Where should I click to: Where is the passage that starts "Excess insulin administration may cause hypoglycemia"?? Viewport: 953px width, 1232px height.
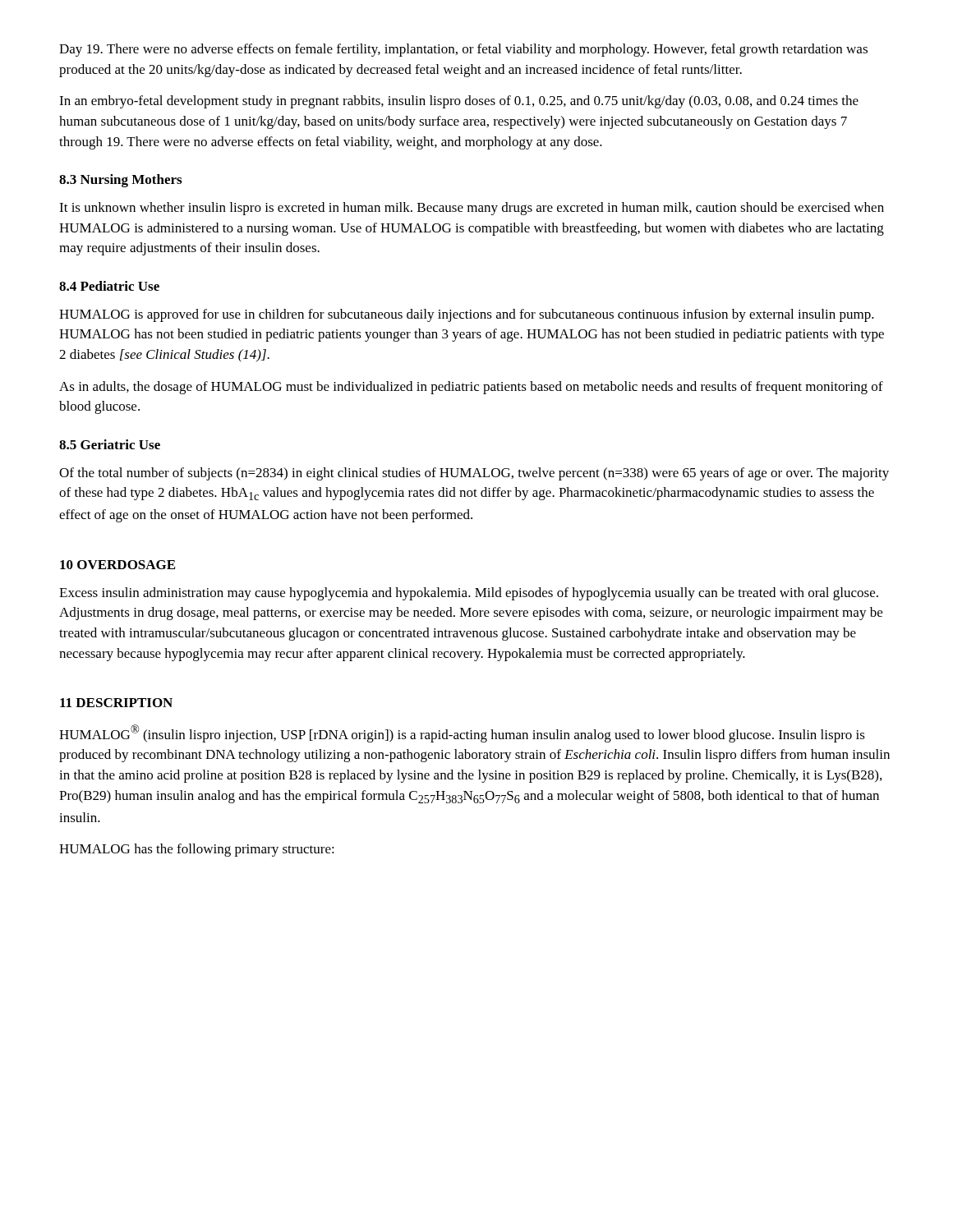pyautogui.click(x=476, y=623)
